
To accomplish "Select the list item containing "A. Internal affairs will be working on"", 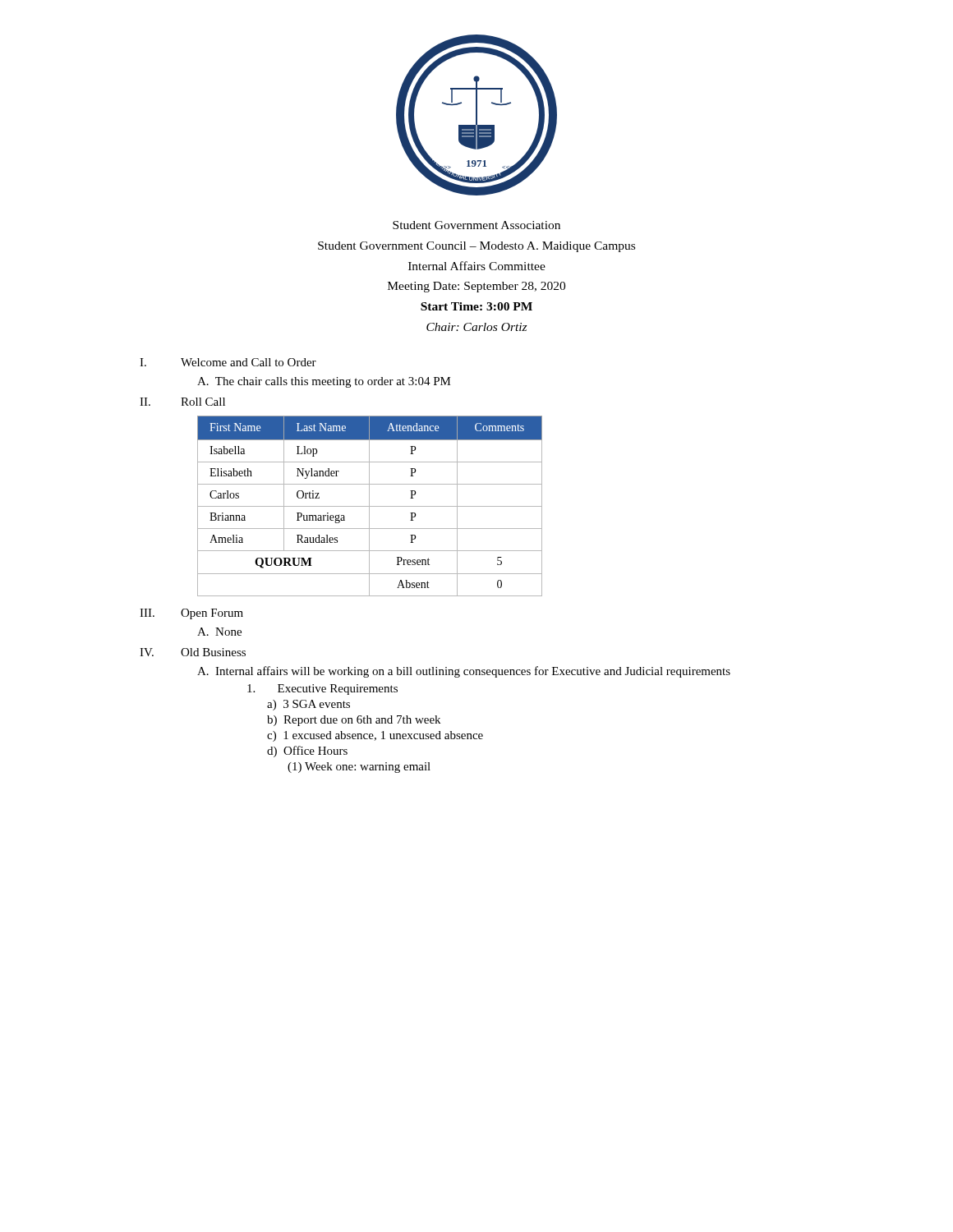I will pyautogui.click(x=464, y=671).
